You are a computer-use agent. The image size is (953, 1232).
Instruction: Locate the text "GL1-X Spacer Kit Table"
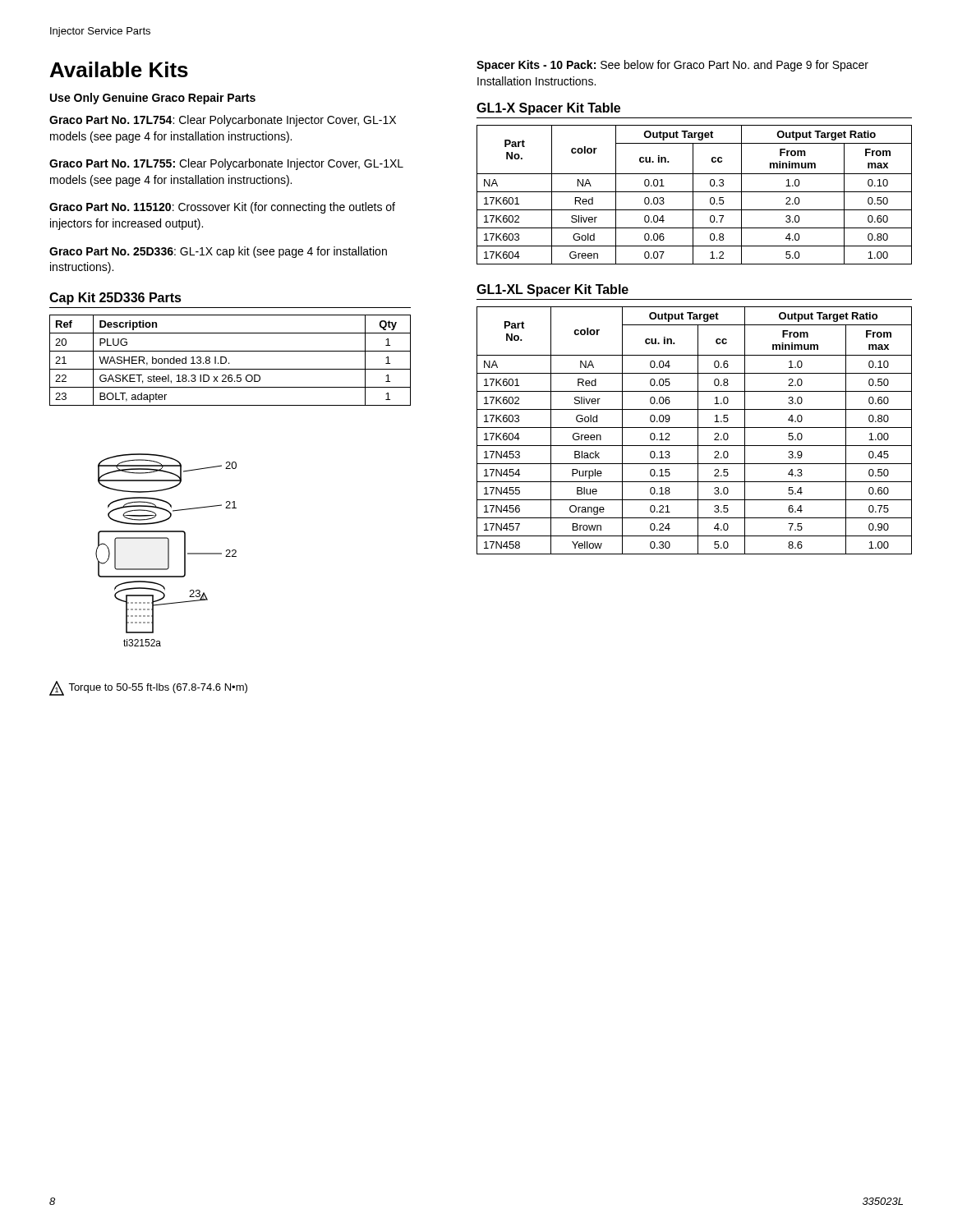point(549,108)
